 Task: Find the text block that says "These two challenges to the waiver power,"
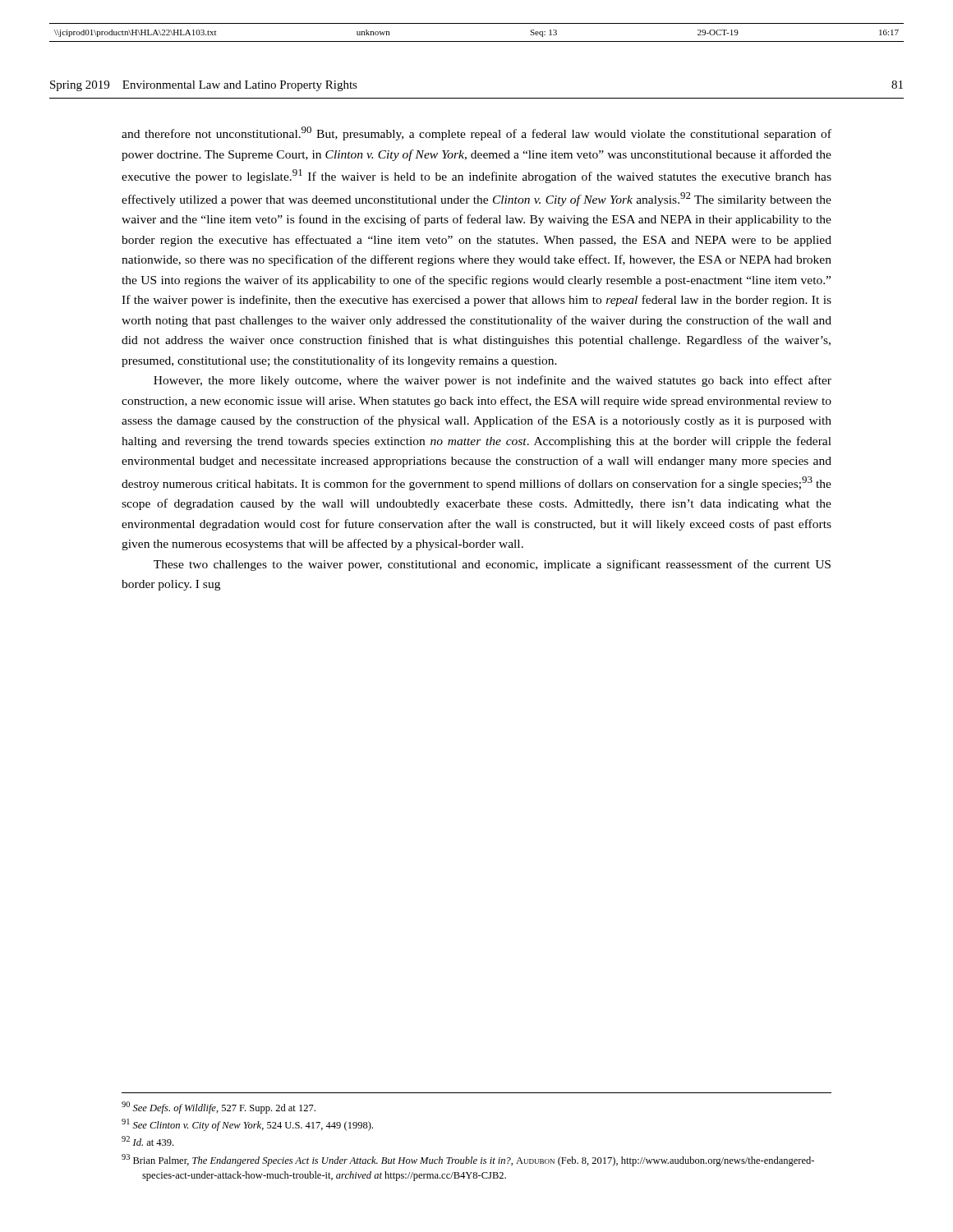pos(476,574)
